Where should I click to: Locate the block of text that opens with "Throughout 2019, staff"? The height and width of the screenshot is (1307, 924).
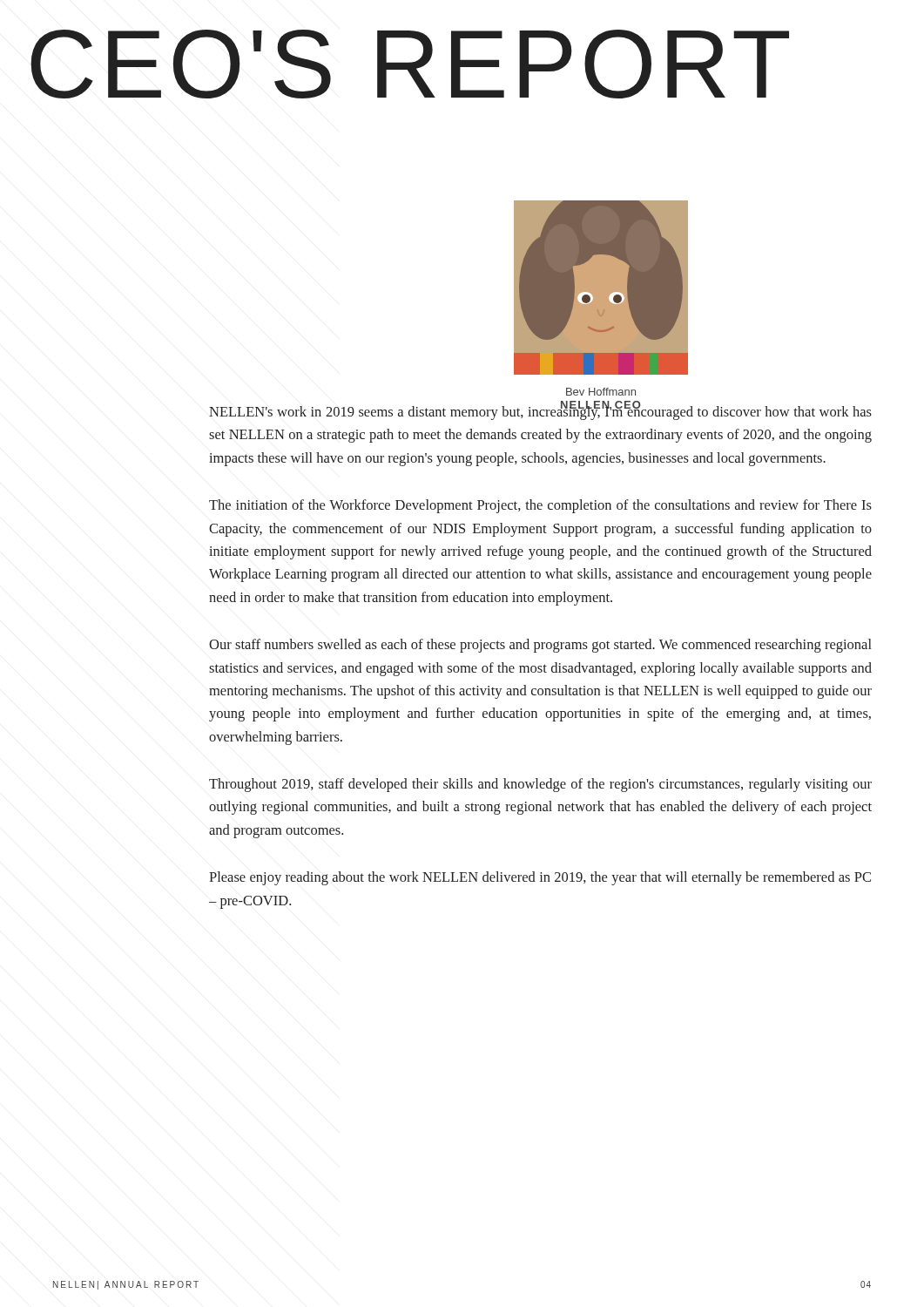point(540,807)
